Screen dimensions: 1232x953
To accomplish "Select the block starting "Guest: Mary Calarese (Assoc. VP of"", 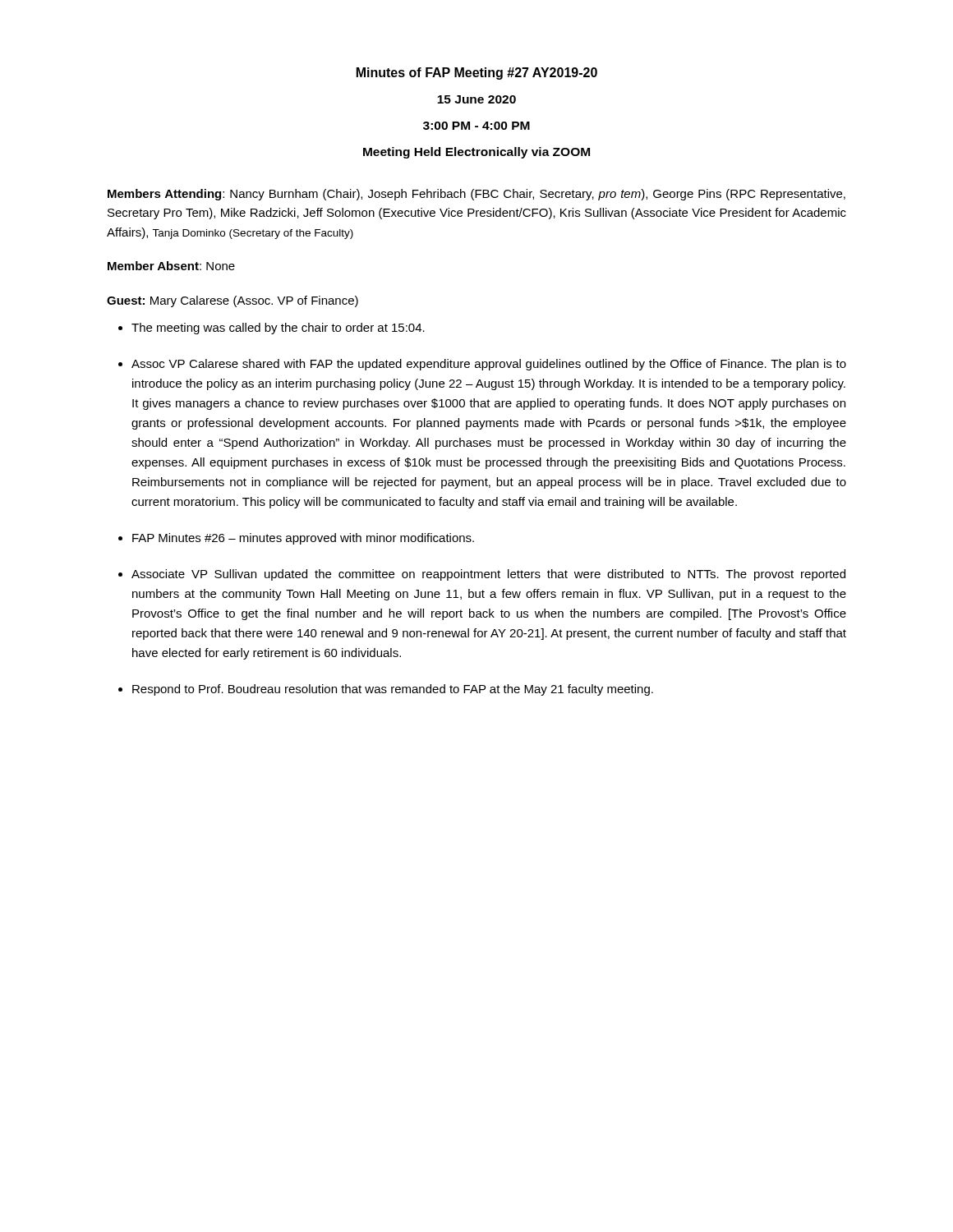I will pos(233,300).
